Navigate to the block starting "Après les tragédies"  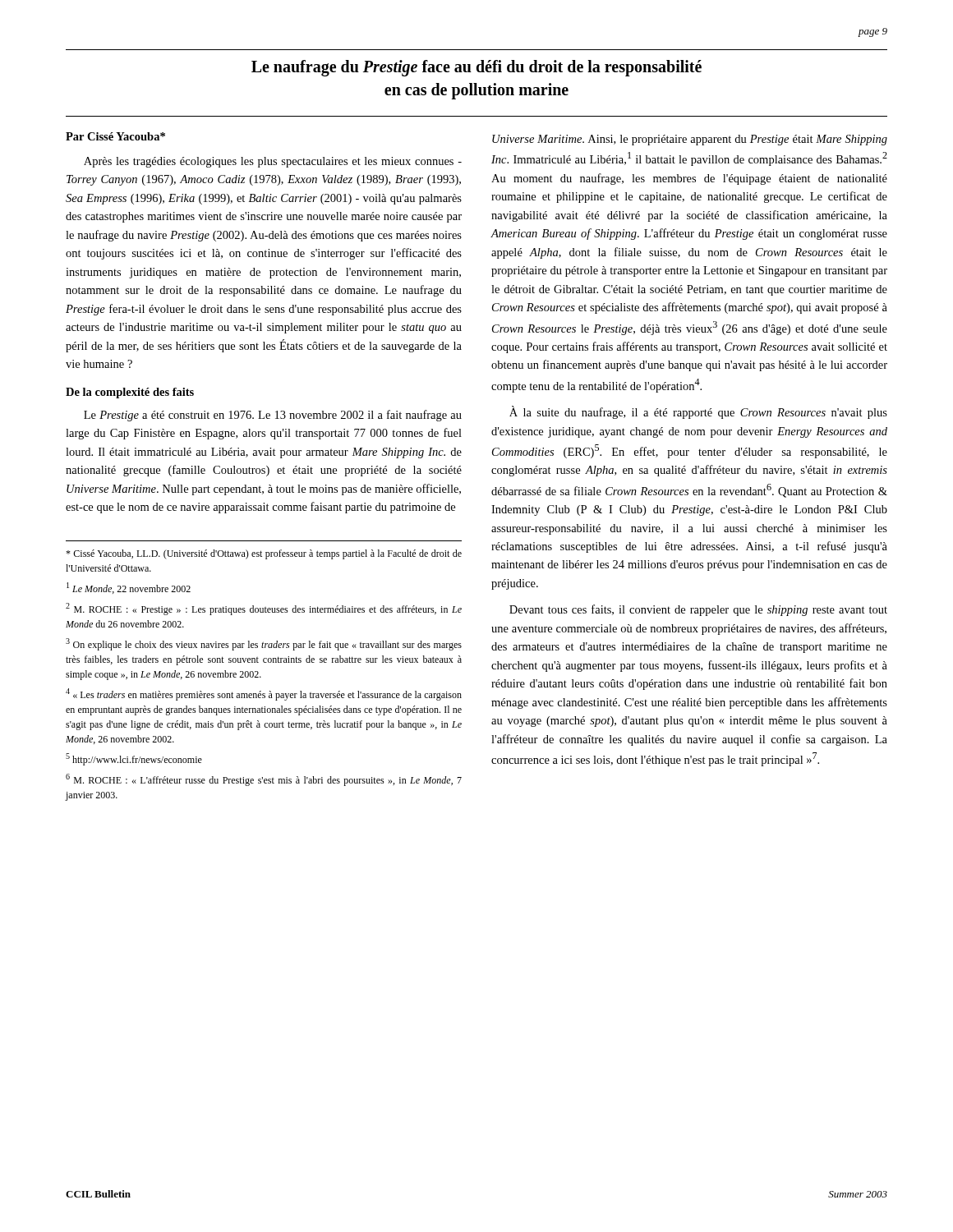[264, 263]
